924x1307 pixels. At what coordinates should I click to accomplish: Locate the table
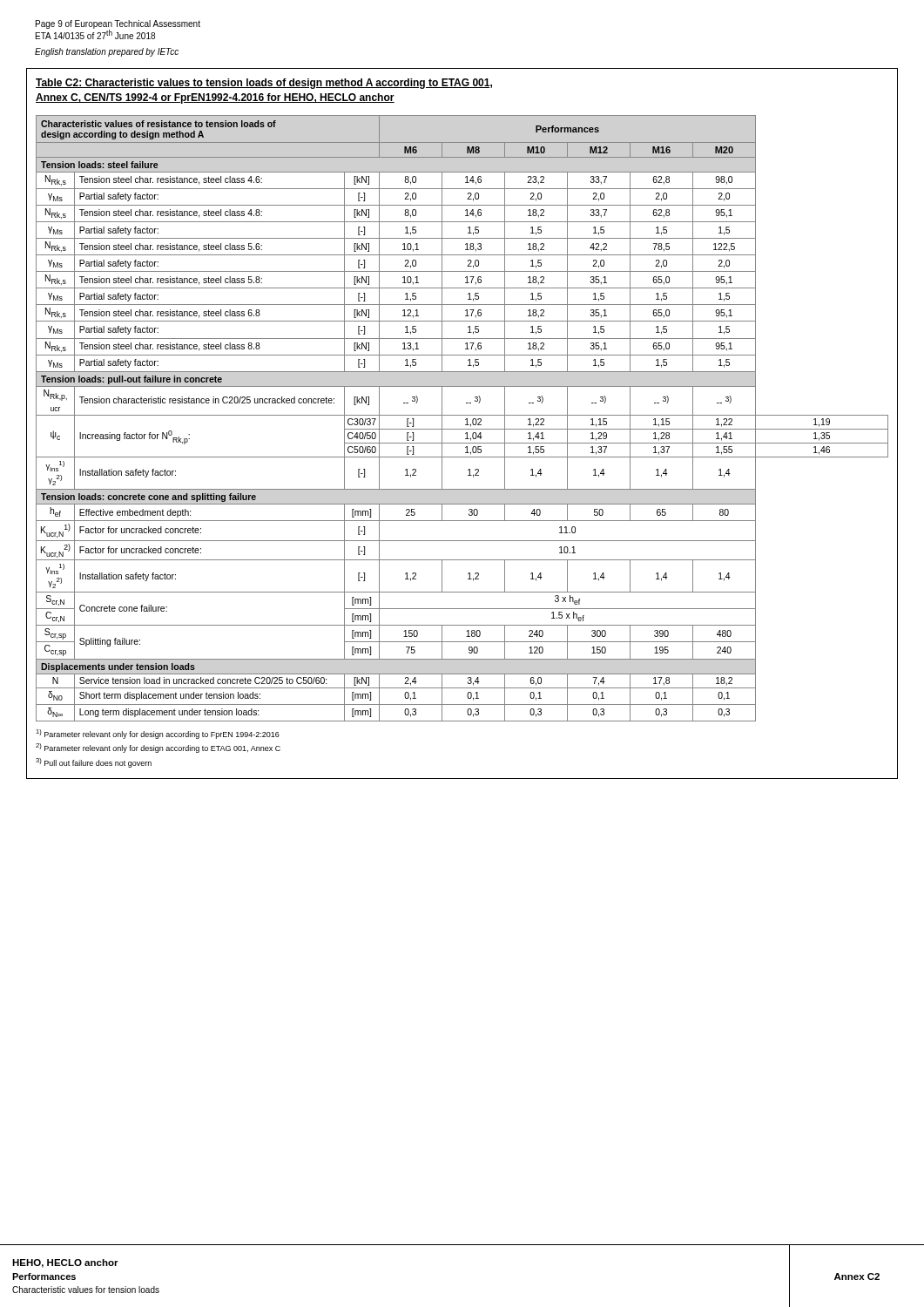pos(462,418)
